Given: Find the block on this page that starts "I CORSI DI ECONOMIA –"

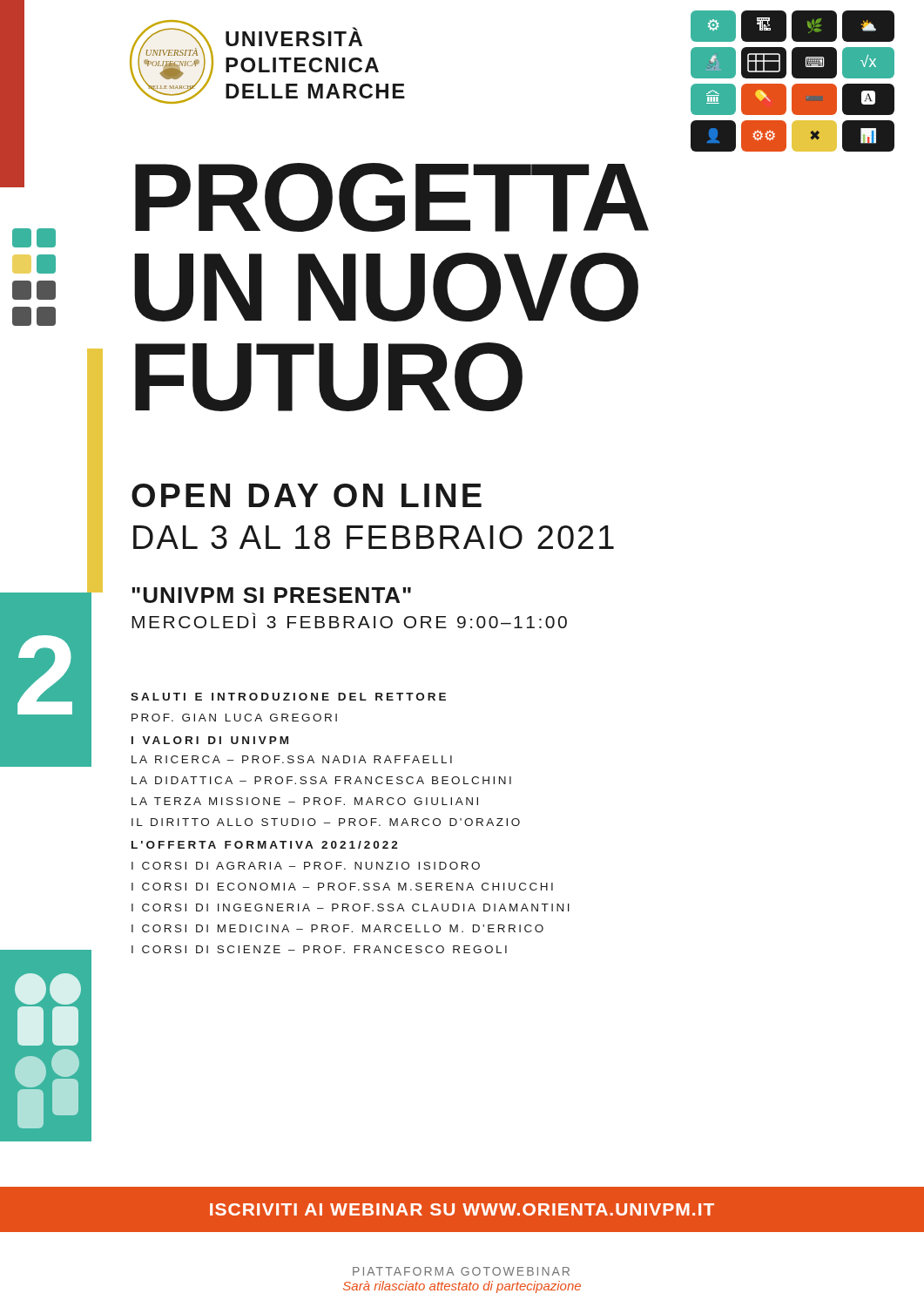Looking at the screenshot, I should coord(343,887).
